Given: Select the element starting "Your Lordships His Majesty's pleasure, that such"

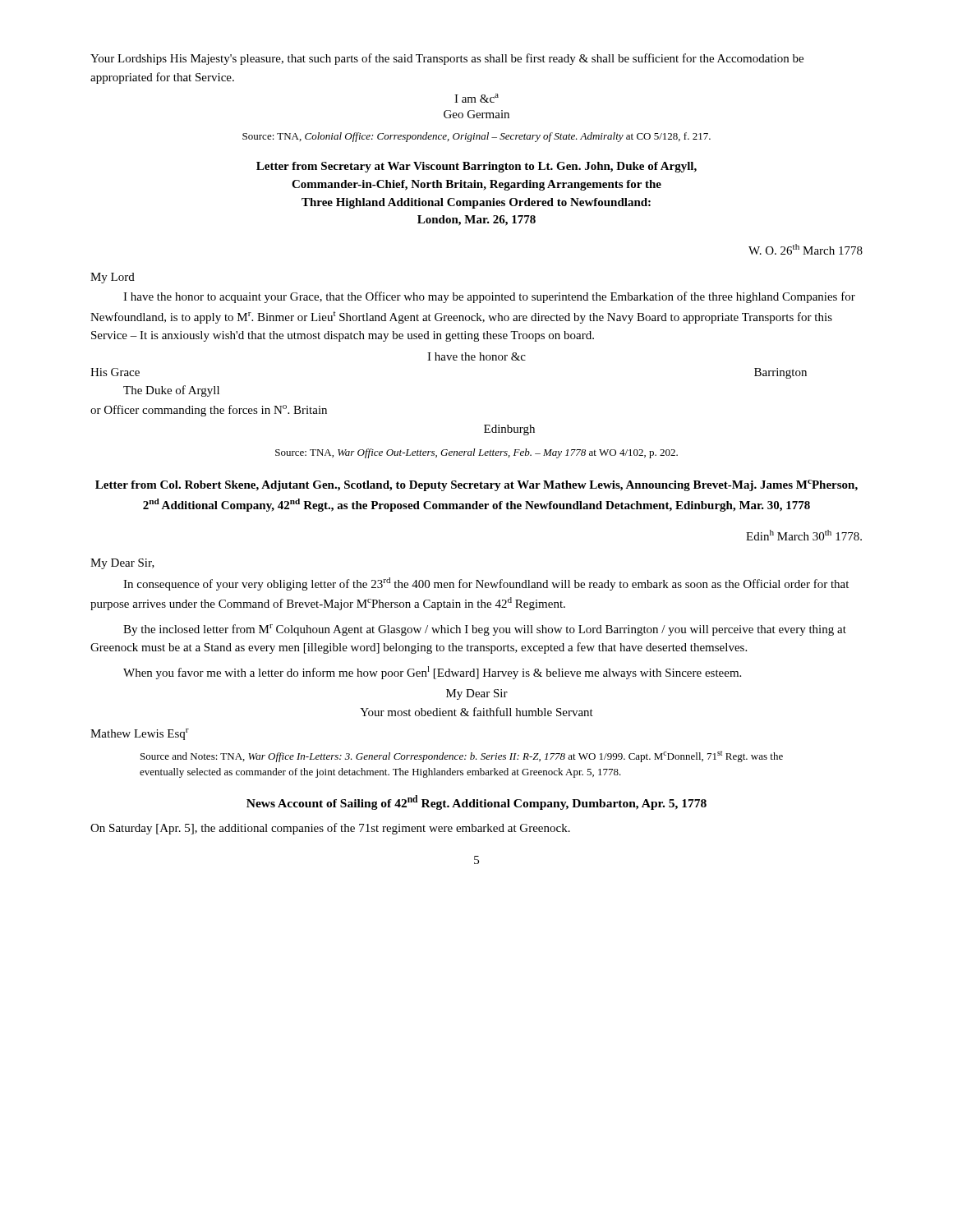Looking at the screenshot, I should (x=476, y=85).
